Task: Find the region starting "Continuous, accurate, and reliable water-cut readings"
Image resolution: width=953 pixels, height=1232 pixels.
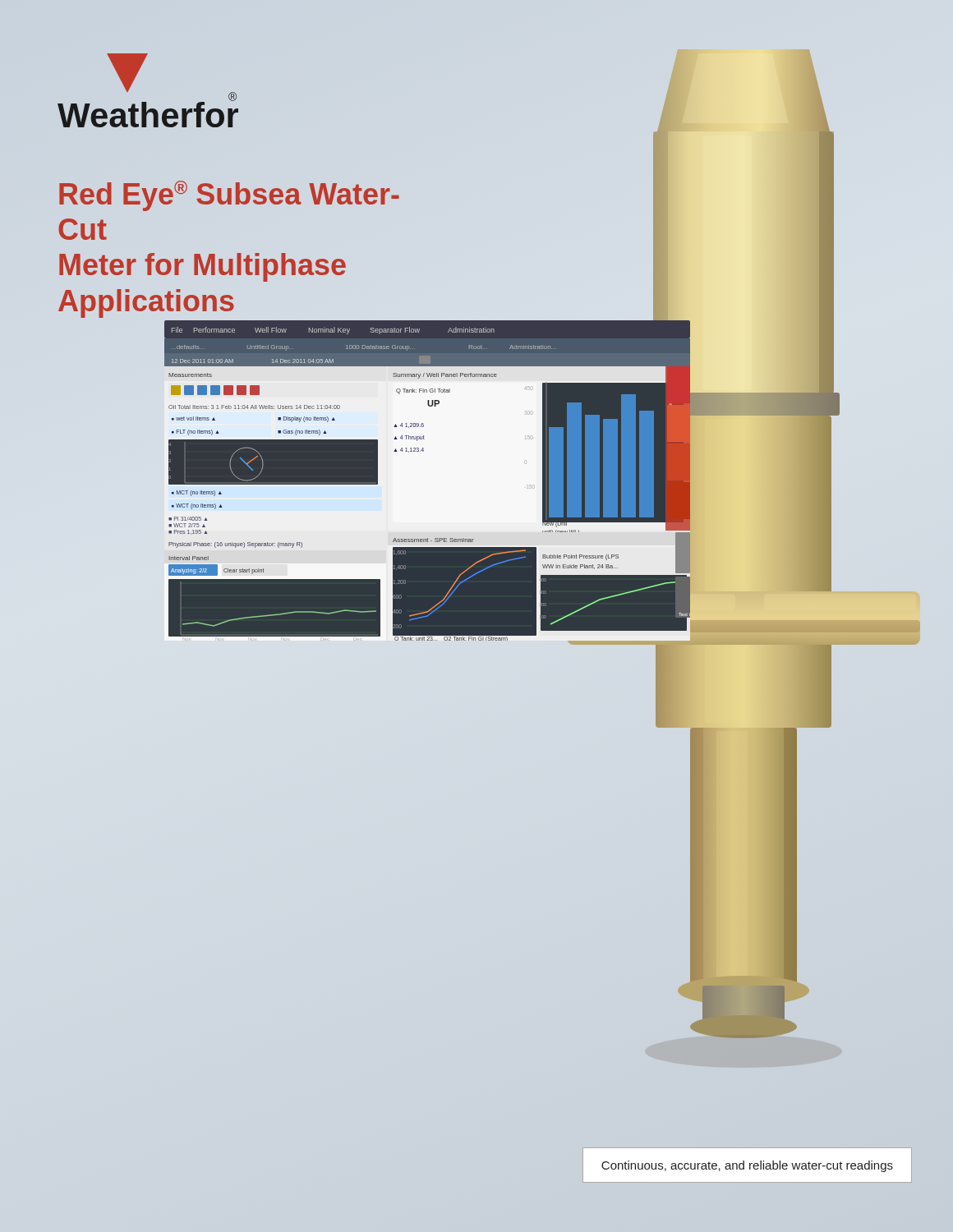Action: pyautogui.click(x=747, y=1165)
